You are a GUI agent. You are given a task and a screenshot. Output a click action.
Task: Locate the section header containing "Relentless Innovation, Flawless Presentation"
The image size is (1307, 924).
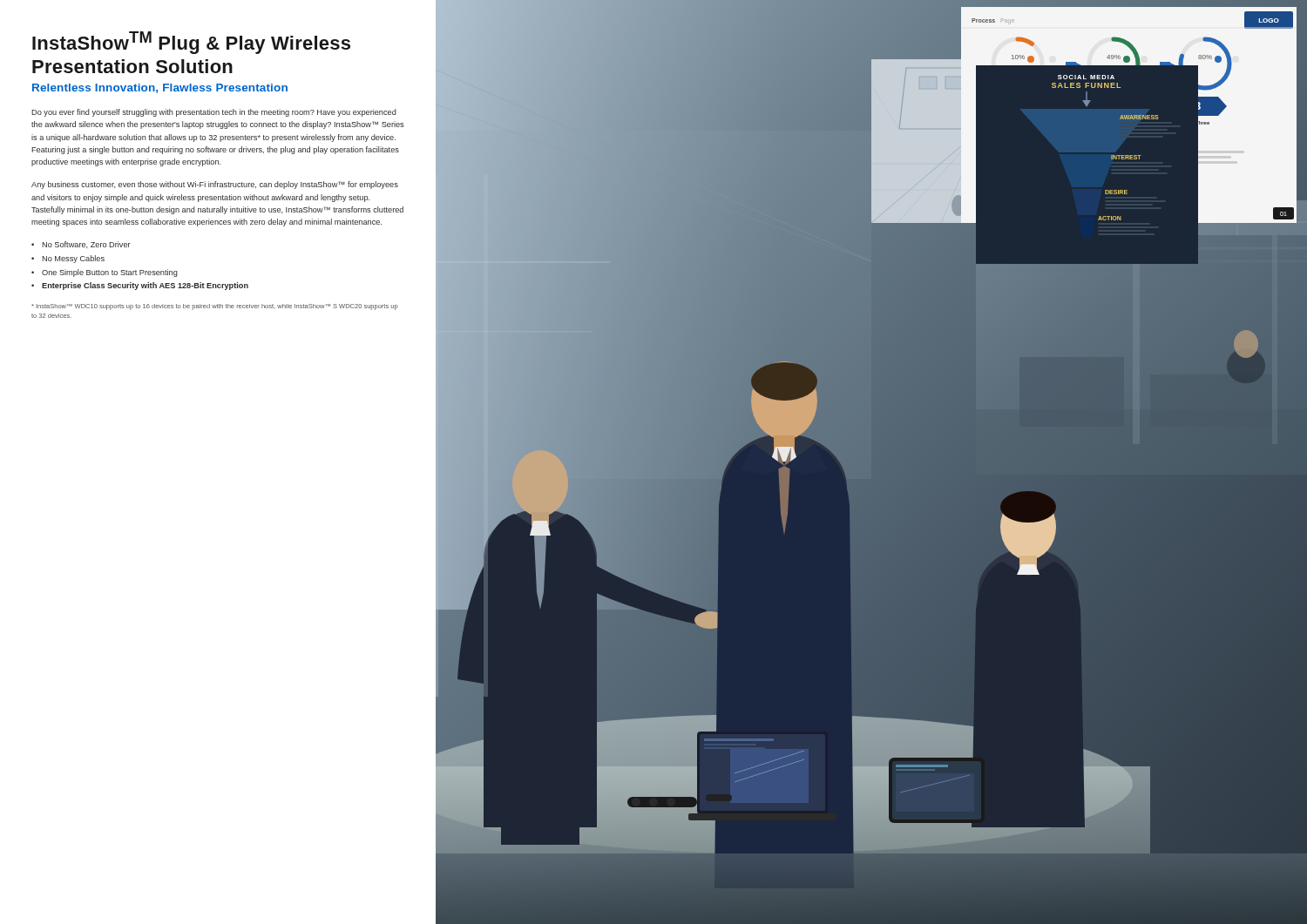pos(160,88)
